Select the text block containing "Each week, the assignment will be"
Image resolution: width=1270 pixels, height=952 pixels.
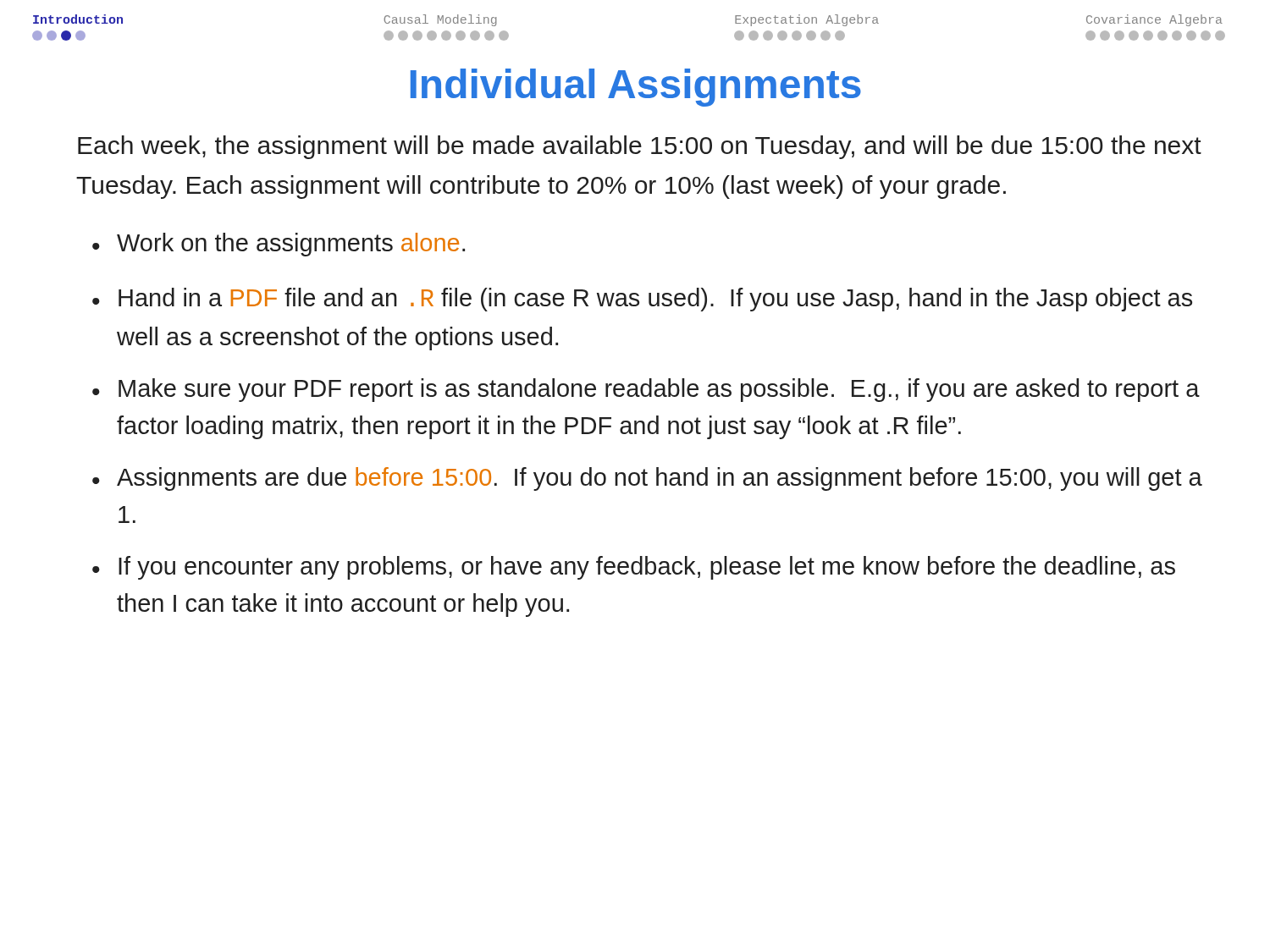click(x=639, y=165)
